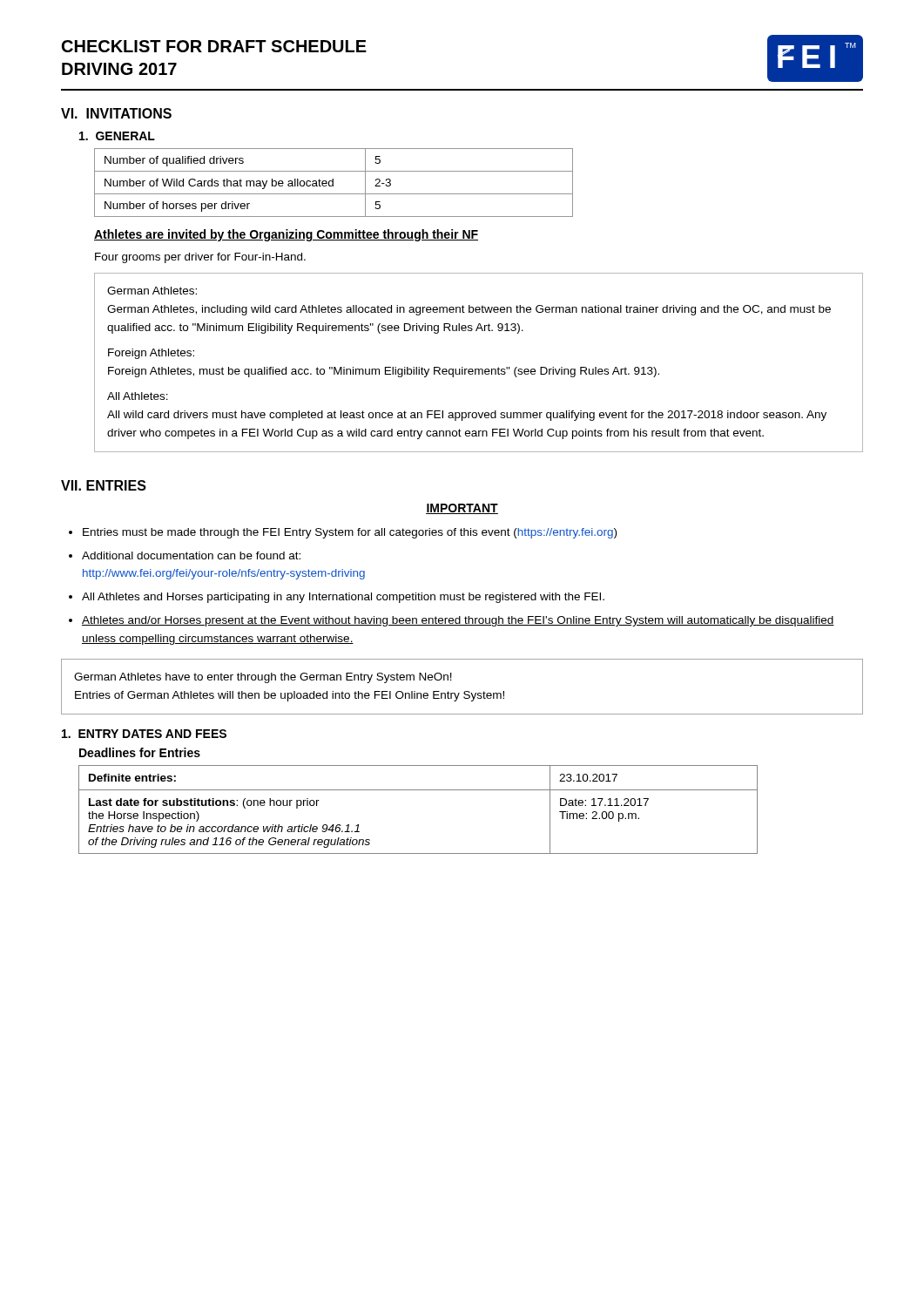Screen dimensions: 1307x924
Task: Find the block on this page that starts "German Athletes have to enter through the German"
Action: tap(290, 686)
